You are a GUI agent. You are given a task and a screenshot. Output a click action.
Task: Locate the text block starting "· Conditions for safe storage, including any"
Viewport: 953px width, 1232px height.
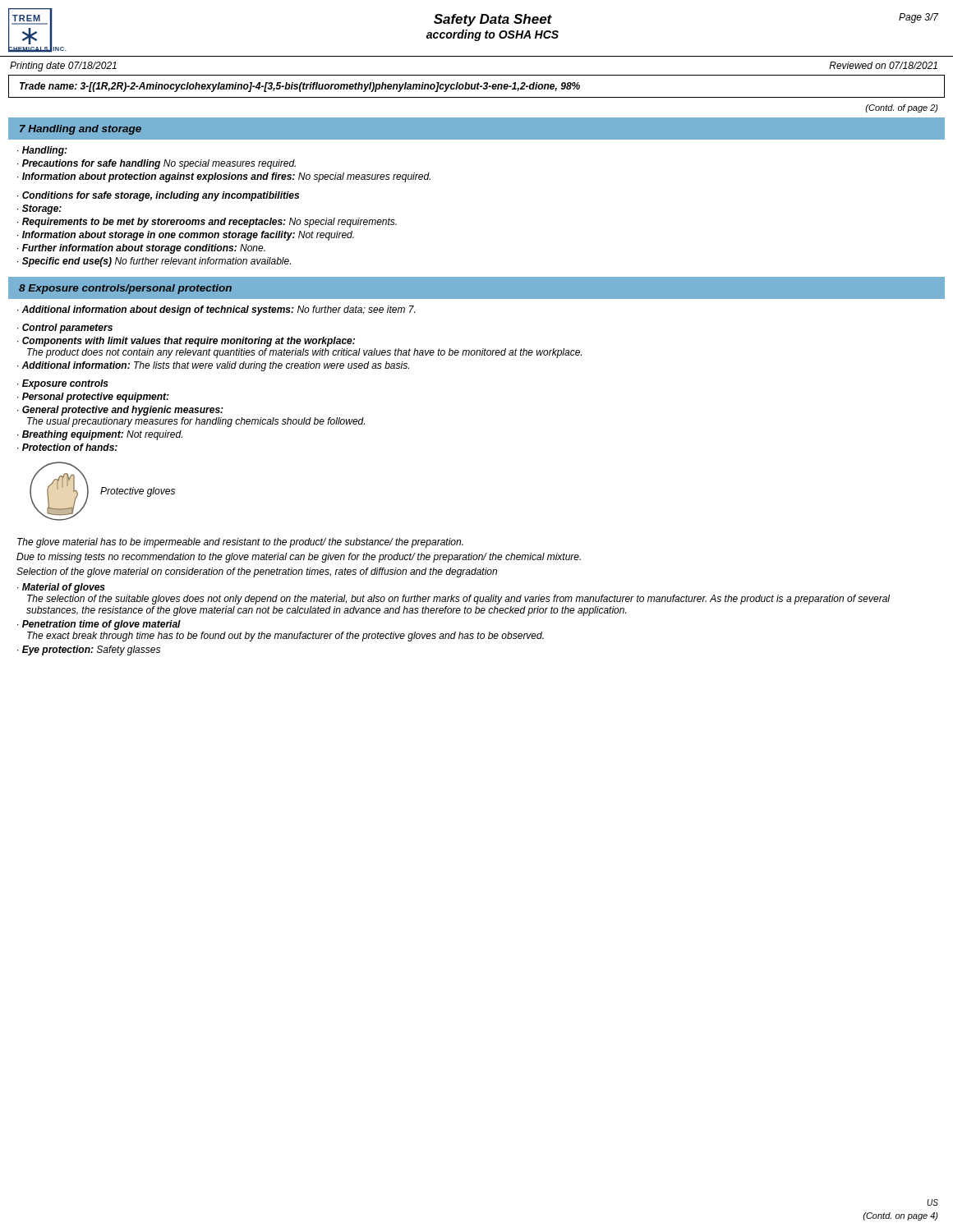tap(158, 195)
